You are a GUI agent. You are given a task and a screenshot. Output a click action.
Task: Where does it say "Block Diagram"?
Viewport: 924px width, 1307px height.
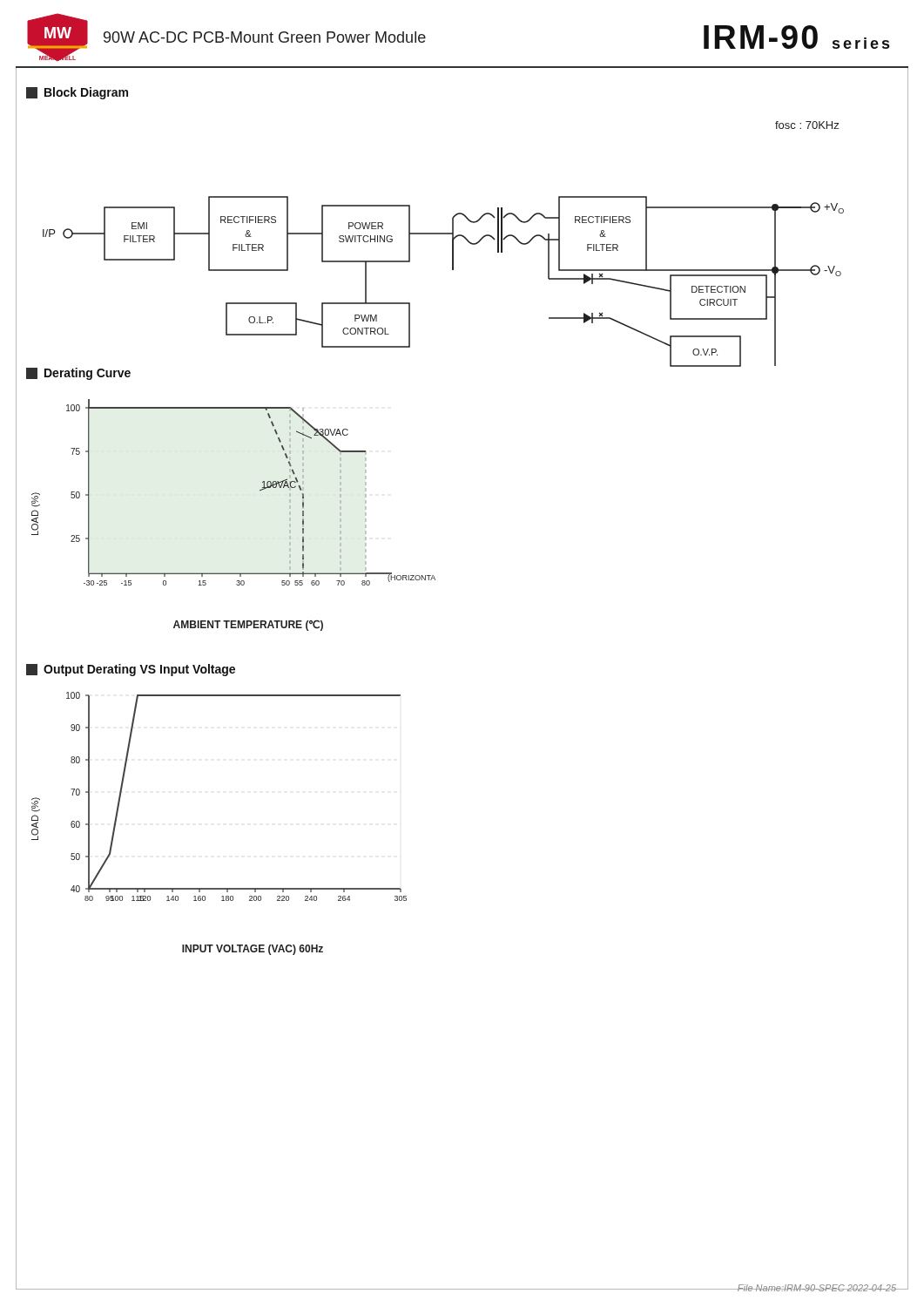[x=78, y=92]
